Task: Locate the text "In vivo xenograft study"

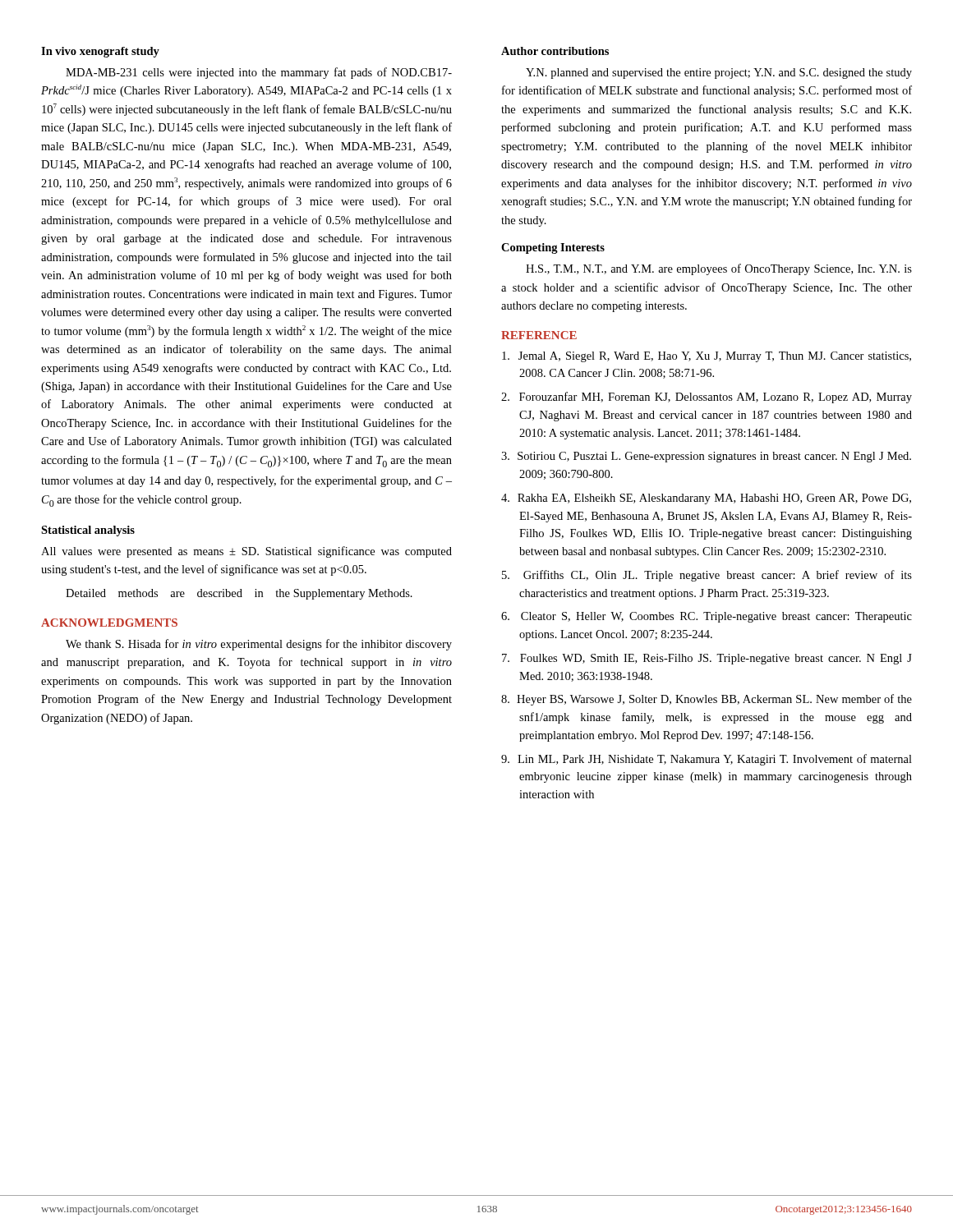Action: click(x=100, y=51)
